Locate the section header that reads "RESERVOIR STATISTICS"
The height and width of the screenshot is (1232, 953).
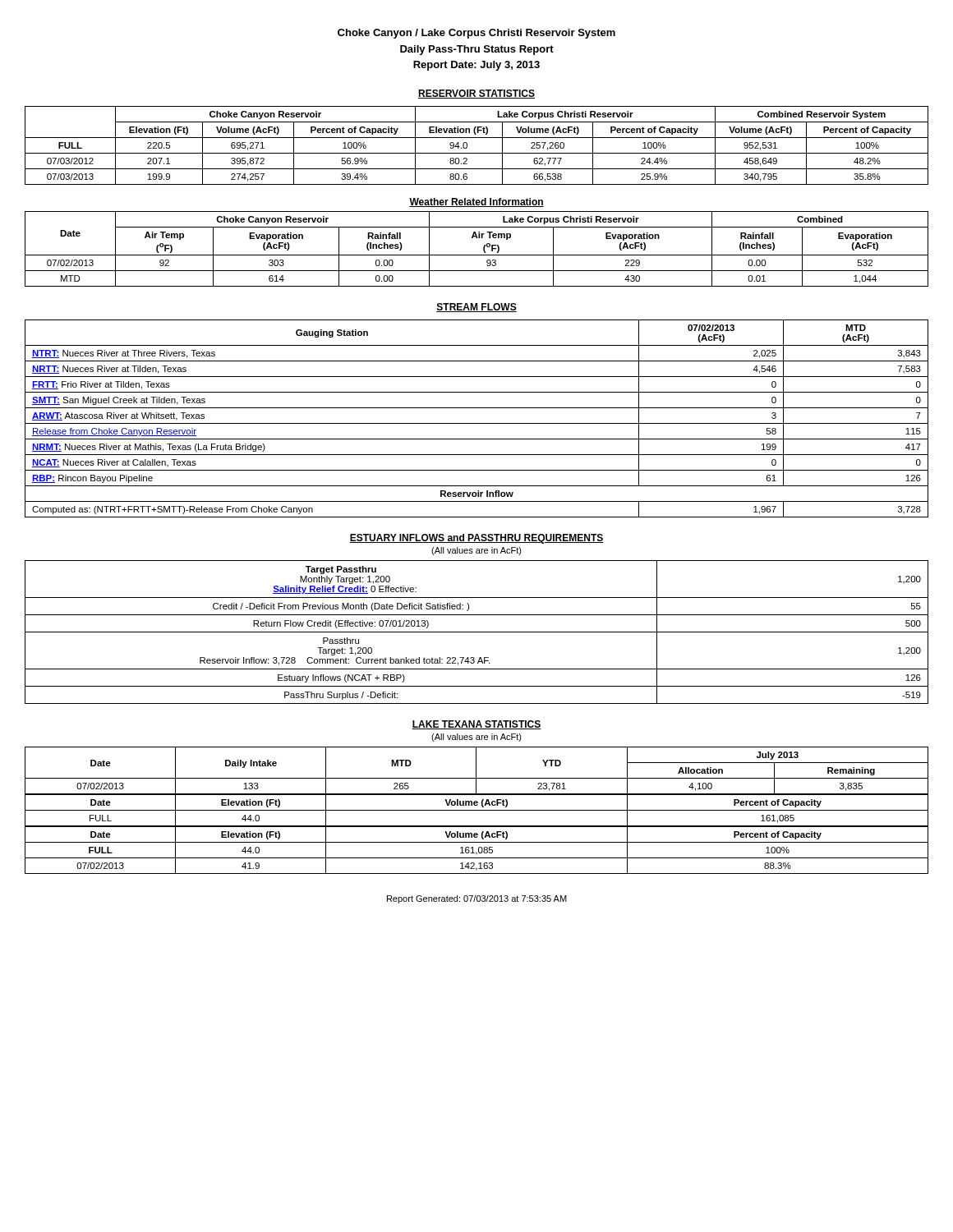476,93
